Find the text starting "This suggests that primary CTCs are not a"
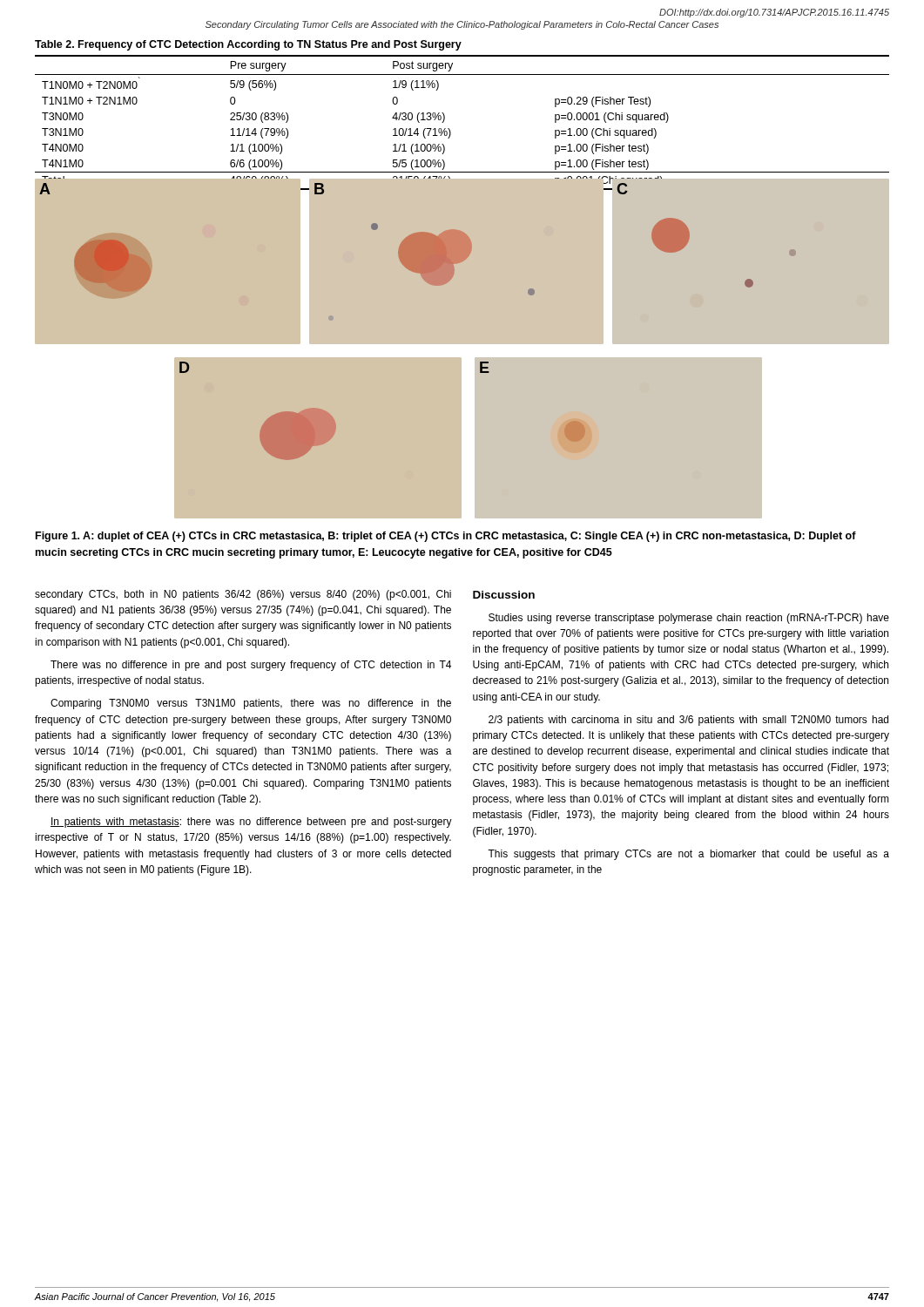 coord(681,862)
